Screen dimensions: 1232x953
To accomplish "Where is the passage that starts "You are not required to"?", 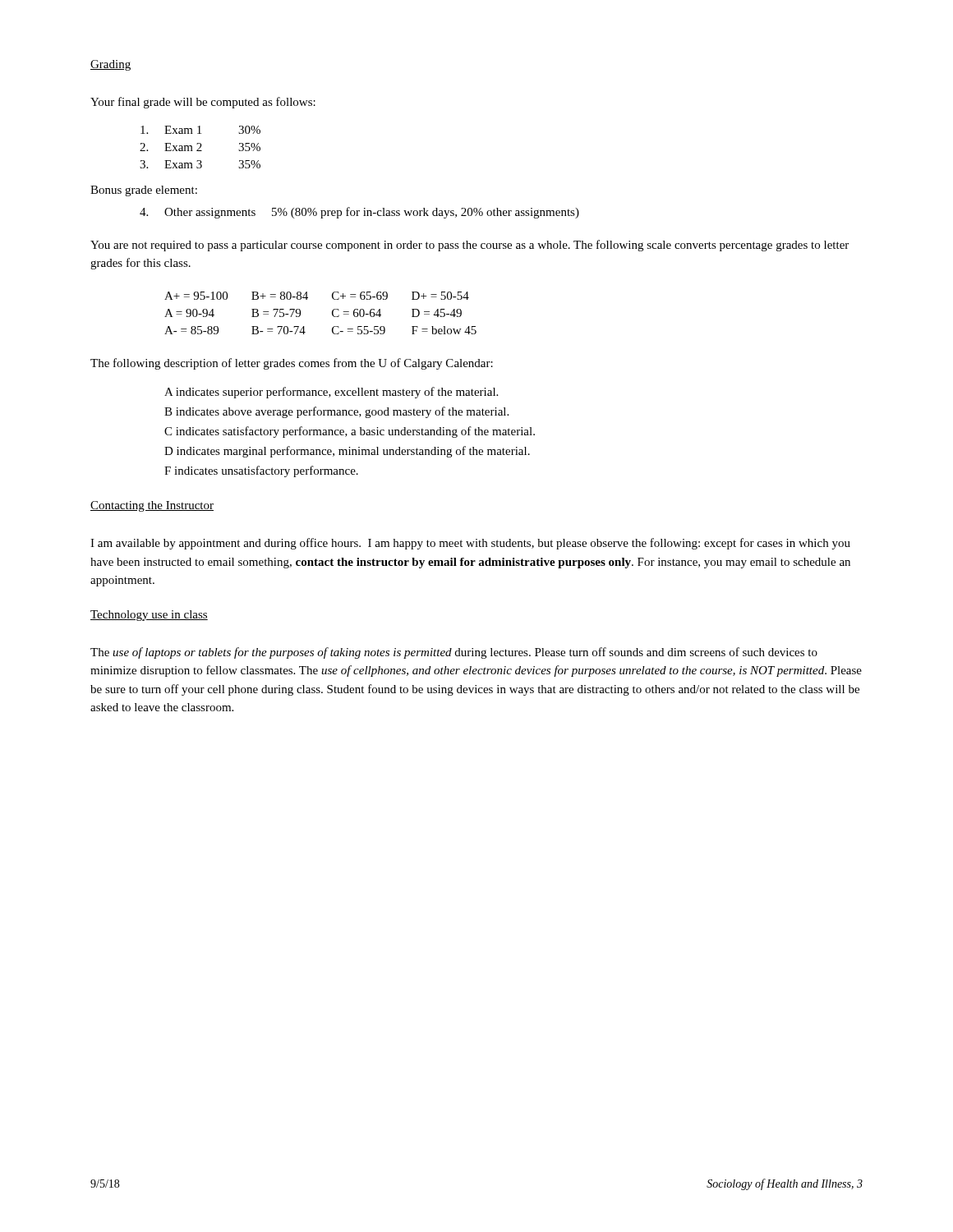I will (470, 254).
